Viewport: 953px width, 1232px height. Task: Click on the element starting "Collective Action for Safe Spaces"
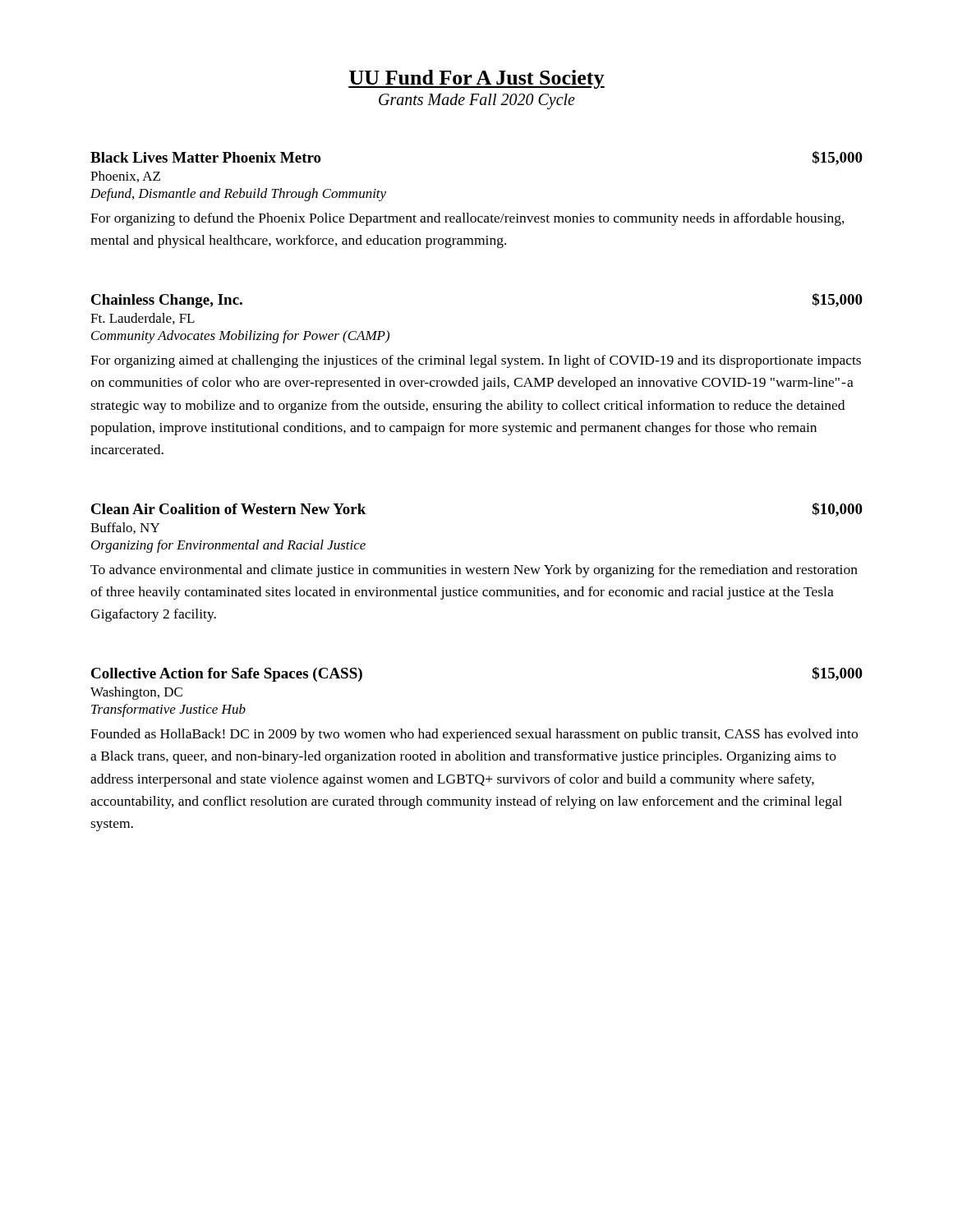pos(224,674)
